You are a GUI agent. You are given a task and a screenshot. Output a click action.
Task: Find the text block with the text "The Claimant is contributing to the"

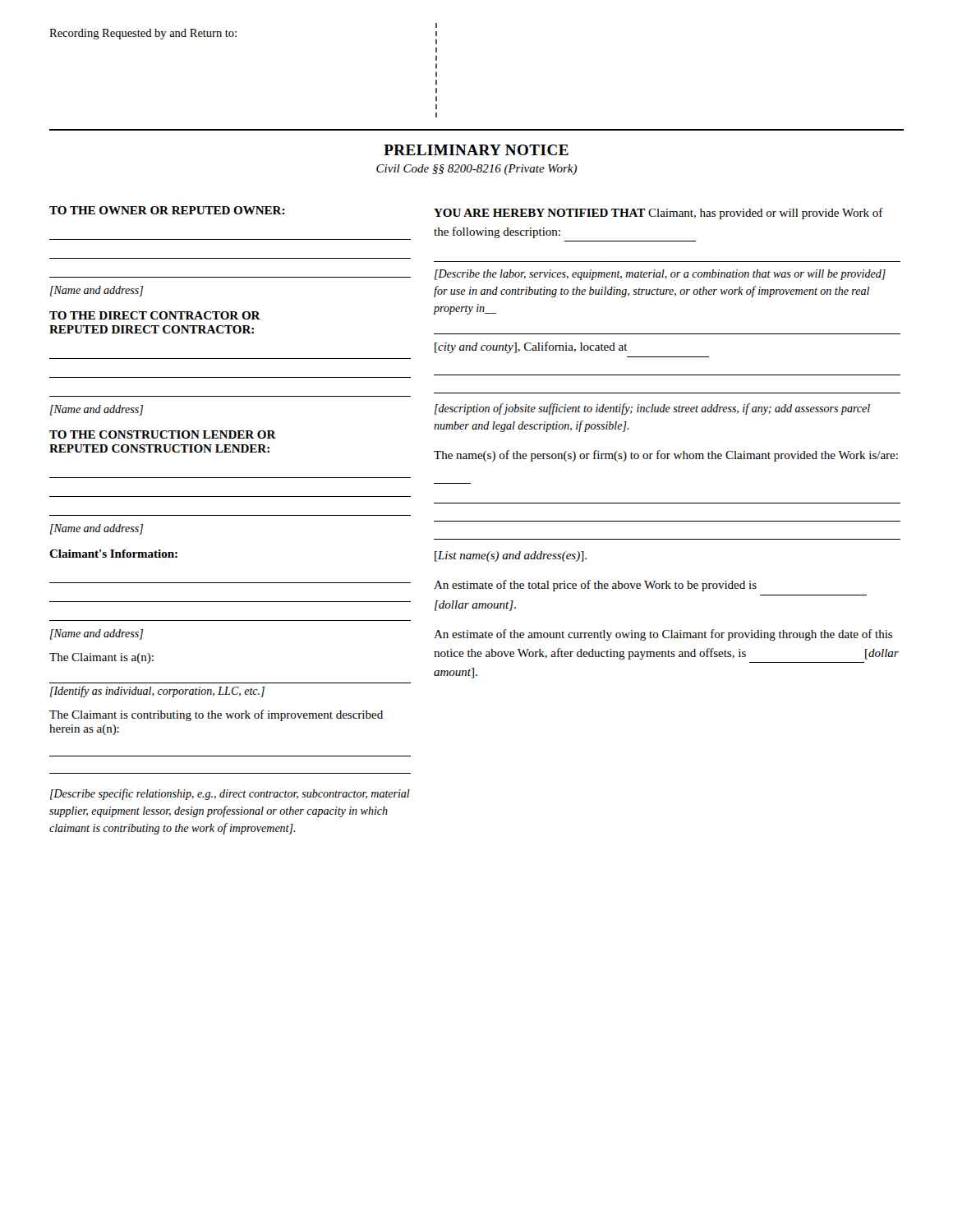[x=216, y=722]
